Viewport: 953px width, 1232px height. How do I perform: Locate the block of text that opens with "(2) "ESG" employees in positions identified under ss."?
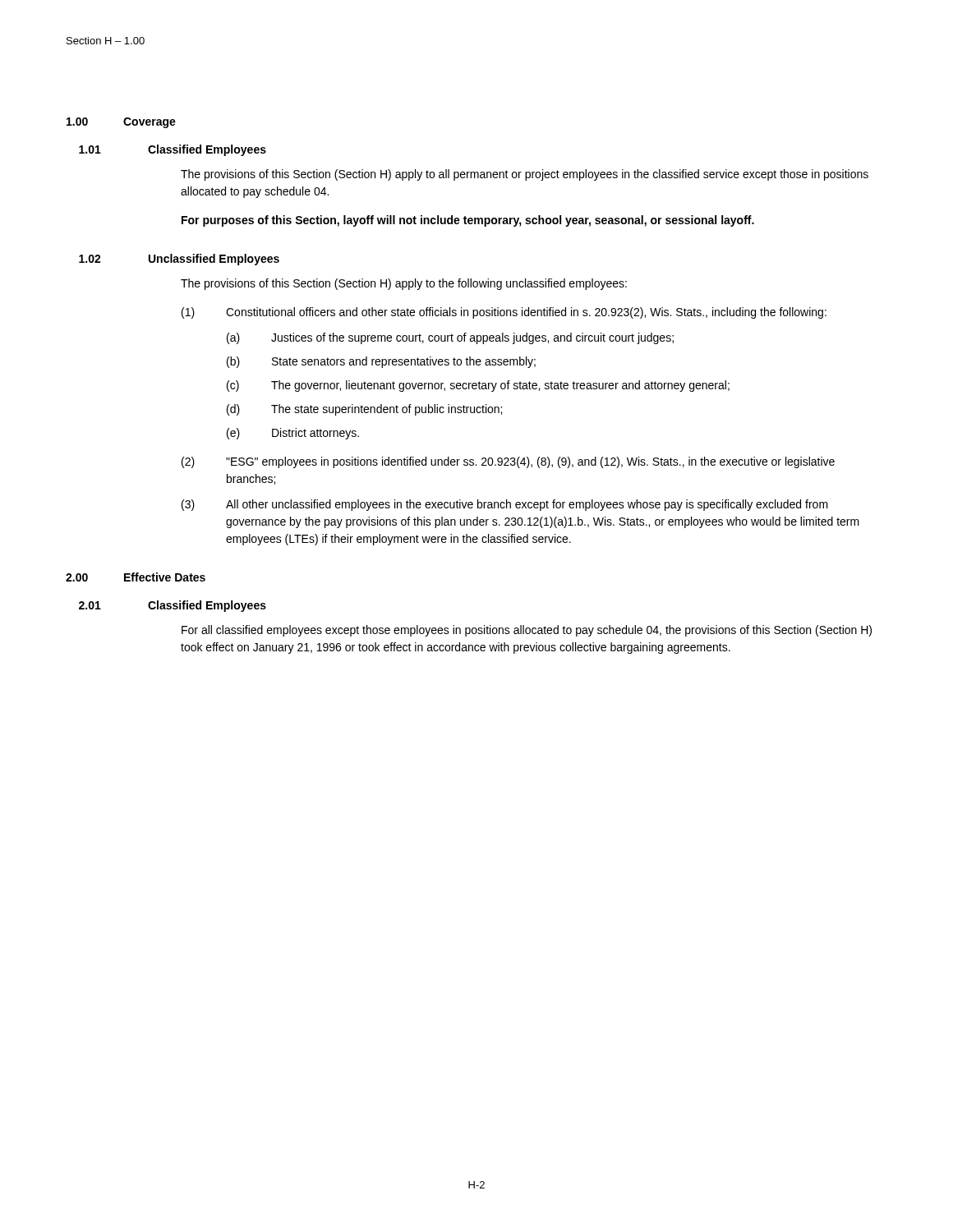[x=534, y=471]
